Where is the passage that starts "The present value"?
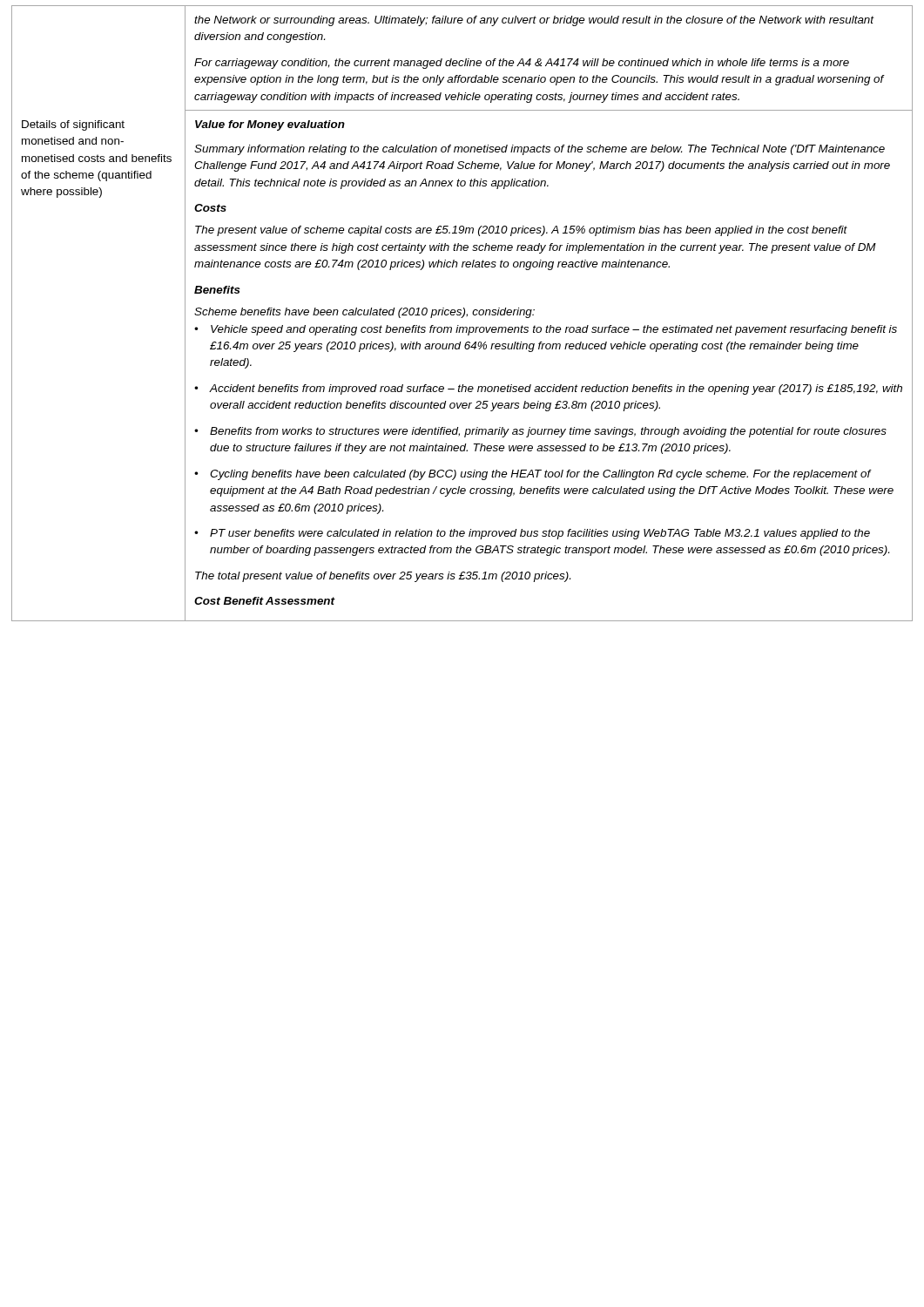Screen dimensions: 1307x924 549,247
